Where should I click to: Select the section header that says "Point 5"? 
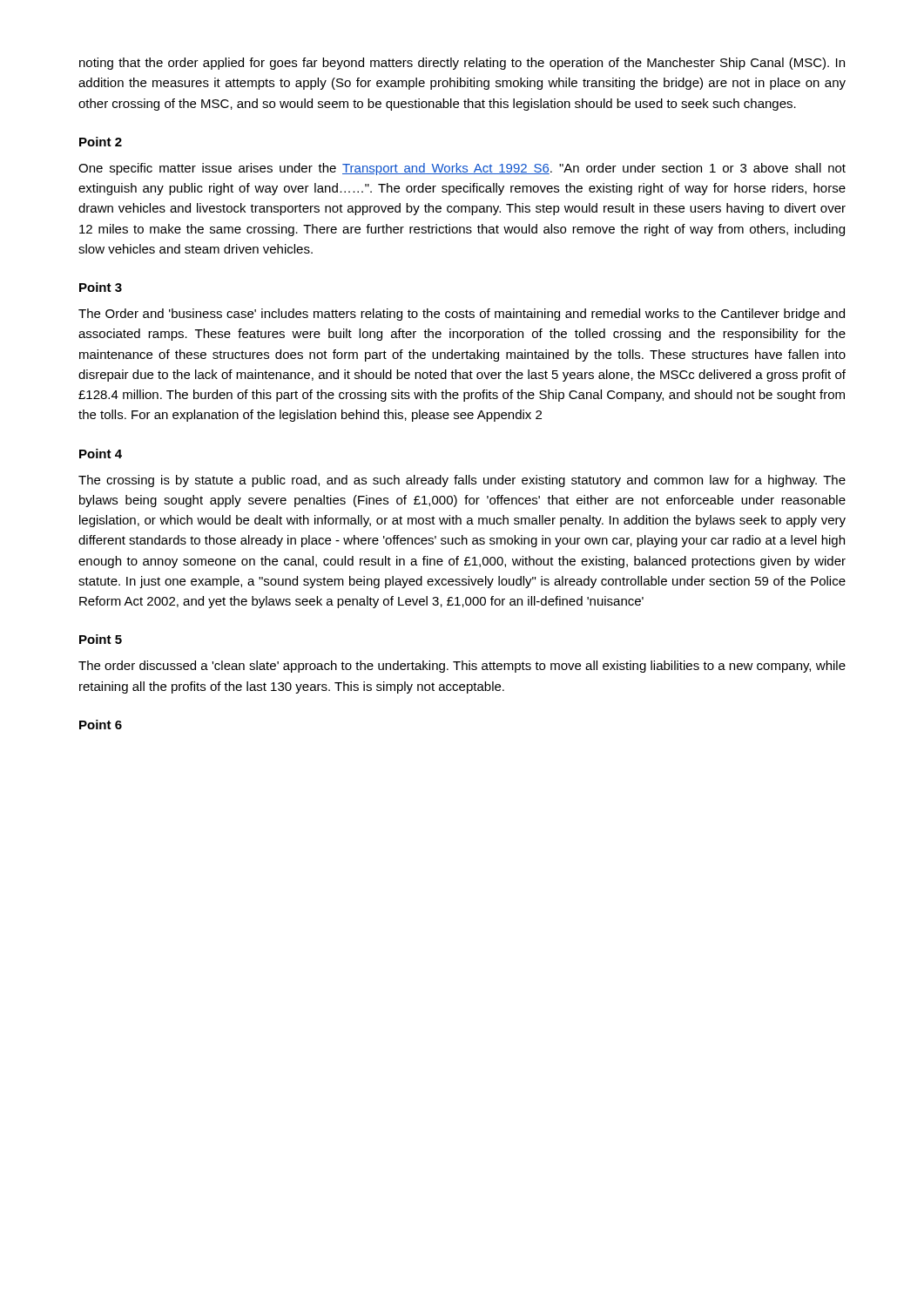click(100, 639)
